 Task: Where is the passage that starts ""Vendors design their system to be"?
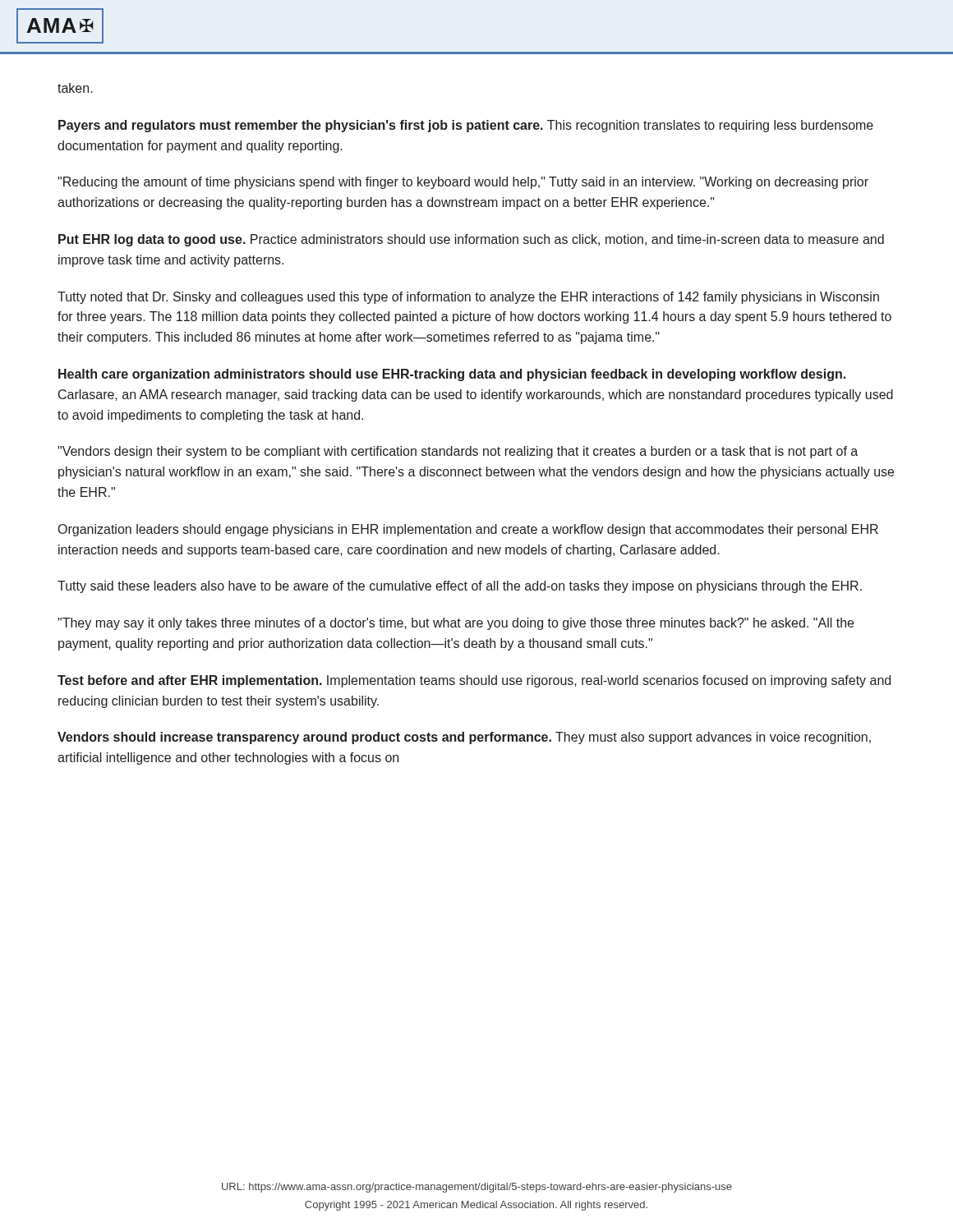476,473
